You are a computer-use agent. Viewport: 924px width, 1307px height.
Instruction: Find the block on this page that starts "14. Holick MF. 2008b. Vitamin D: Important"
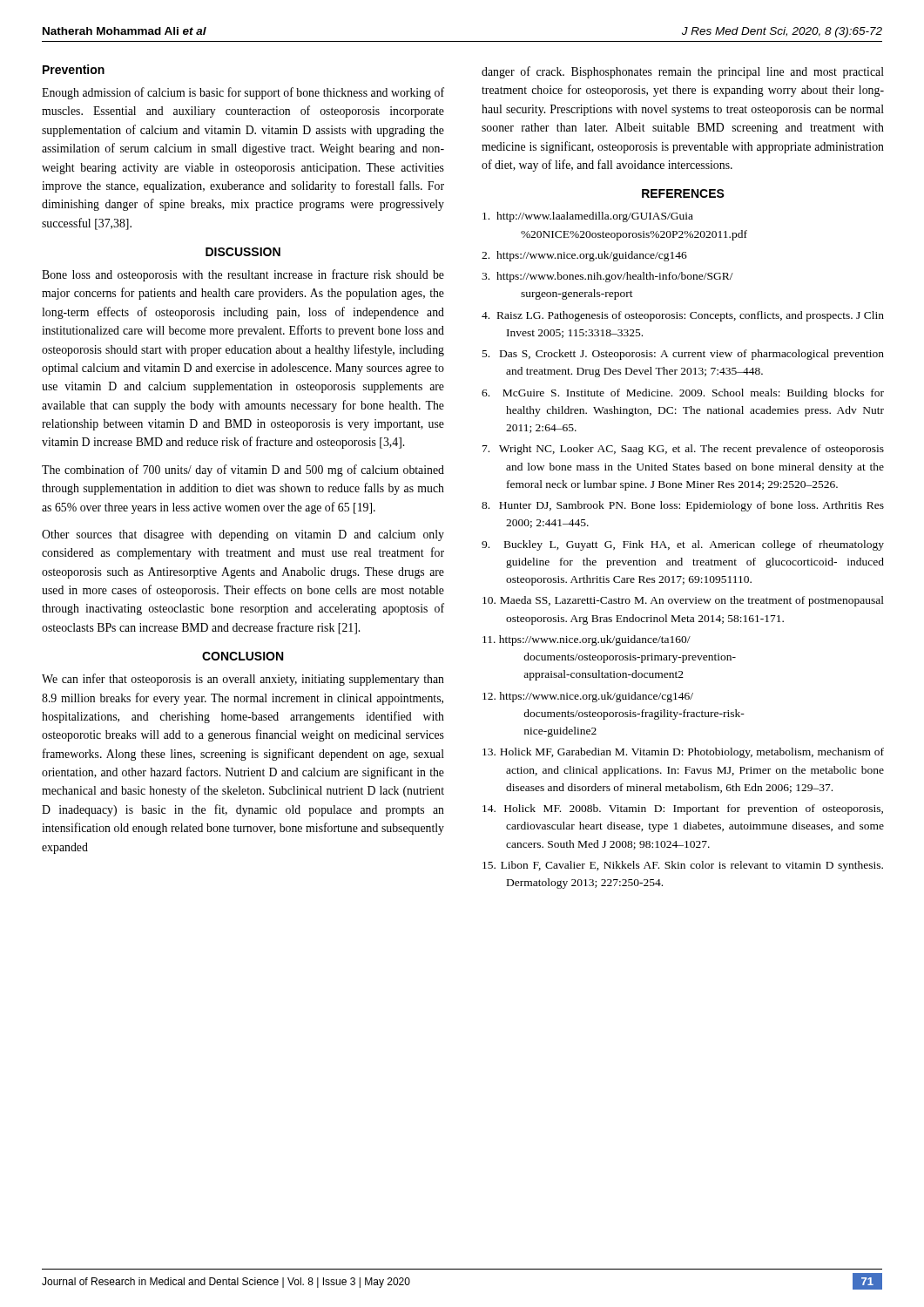click(683, 826)
